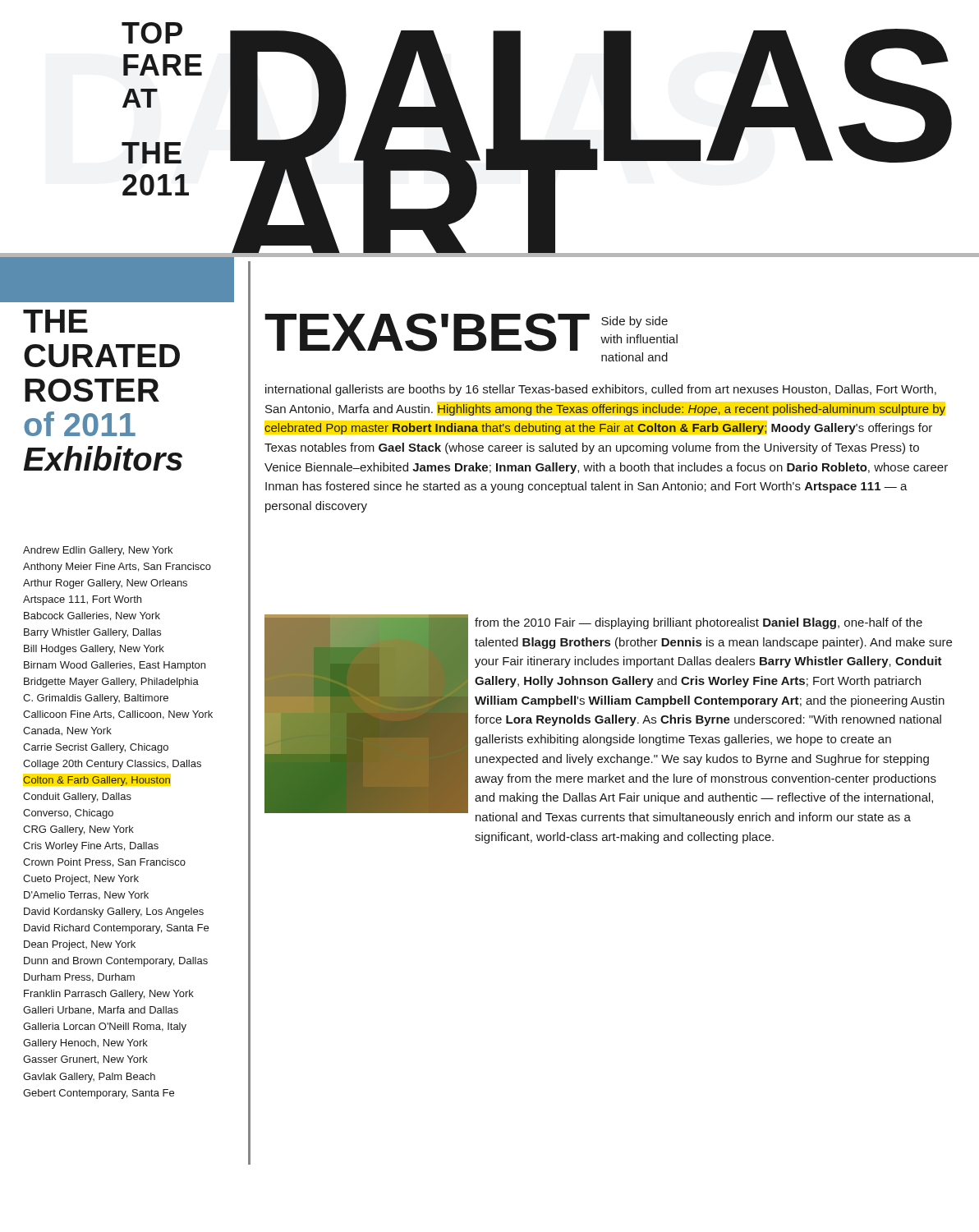Click the title
The image size is (979, 1232).
pos(506,126)
